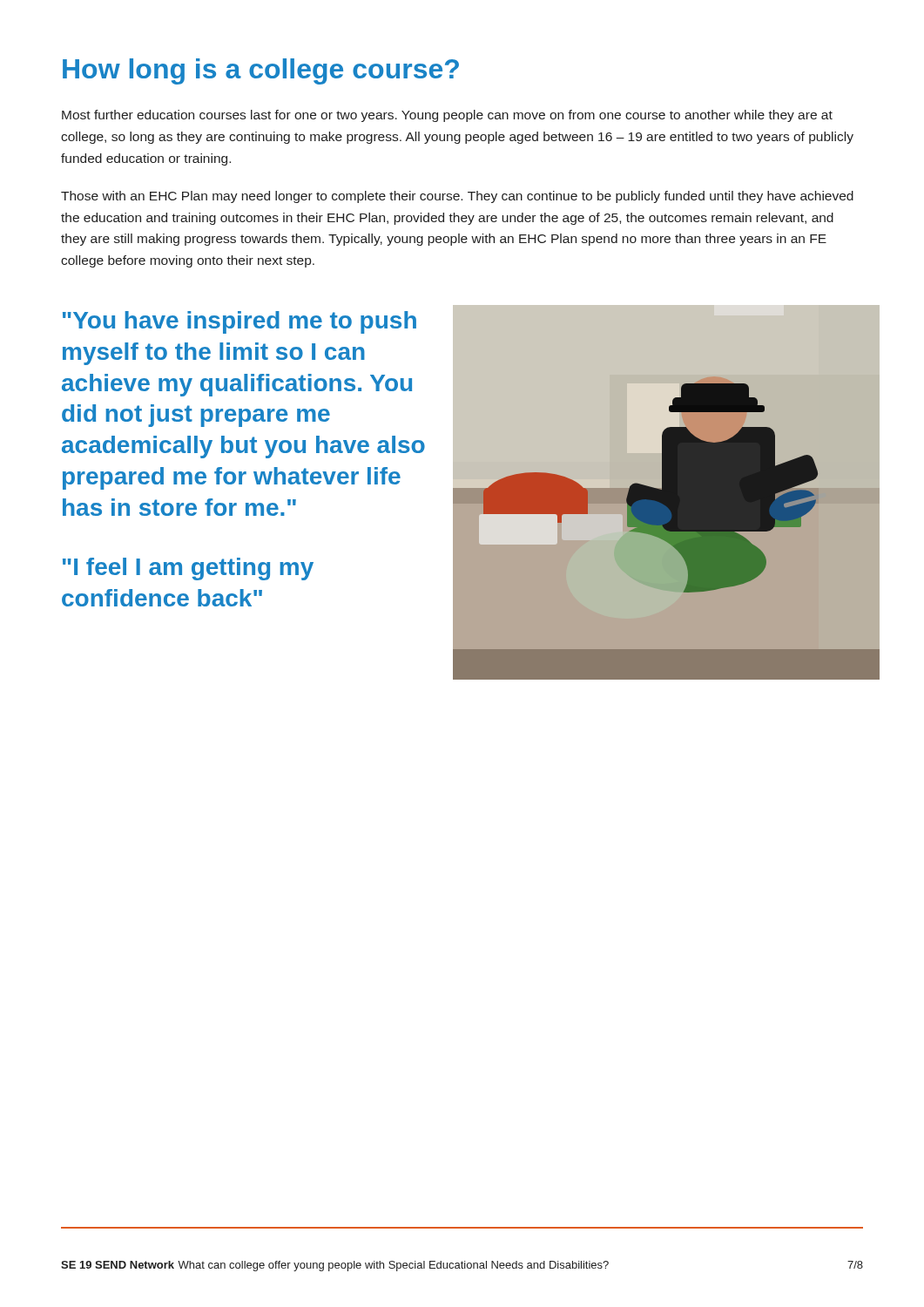The width and height of the screenshot is (924, 1307).
Task: Locate the section header containing "How long is"
Action: click(x=462, y=69)
